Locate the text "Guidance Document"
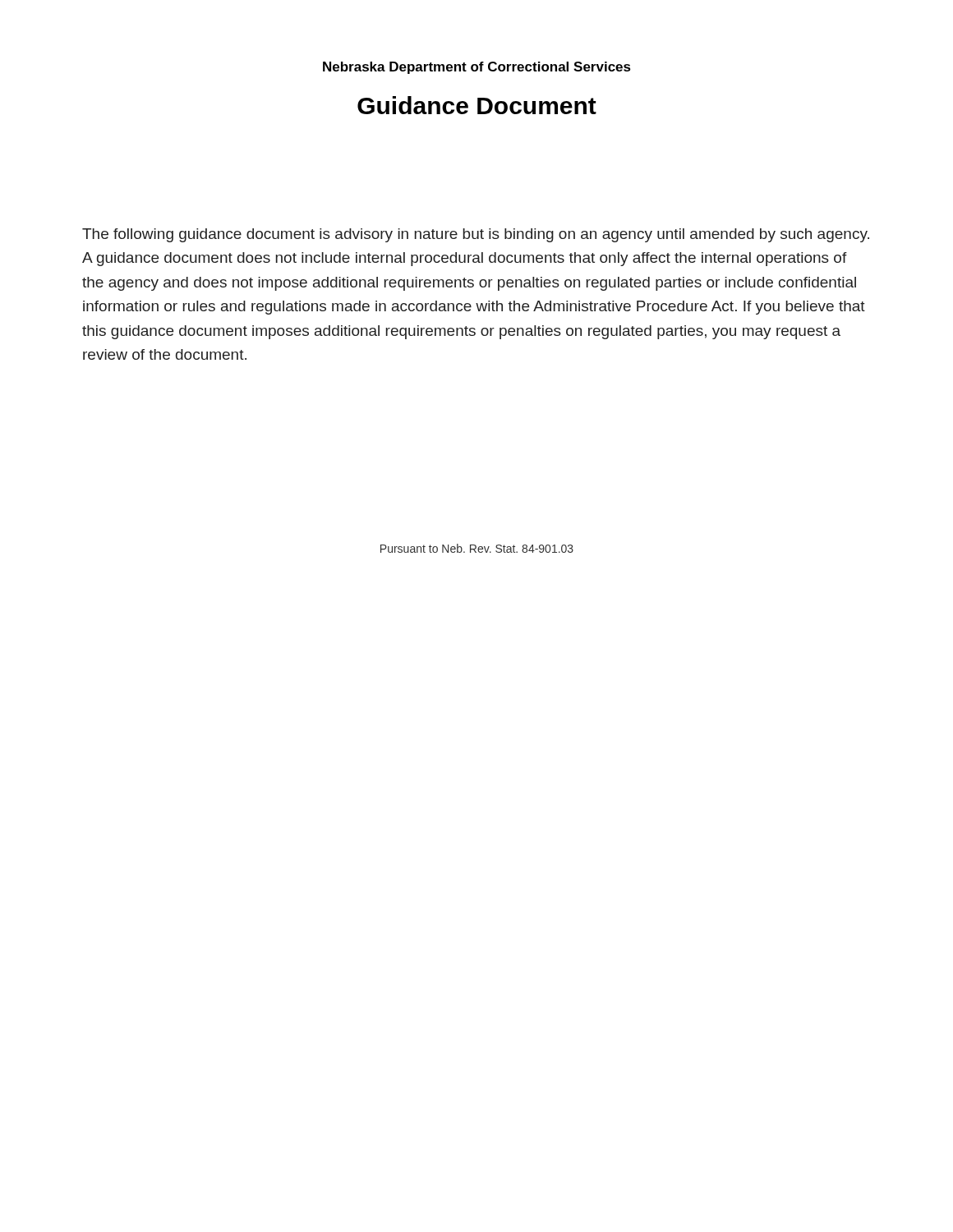Image resolution: width=953 pixels, height=1232 pixels. point(476,106)
